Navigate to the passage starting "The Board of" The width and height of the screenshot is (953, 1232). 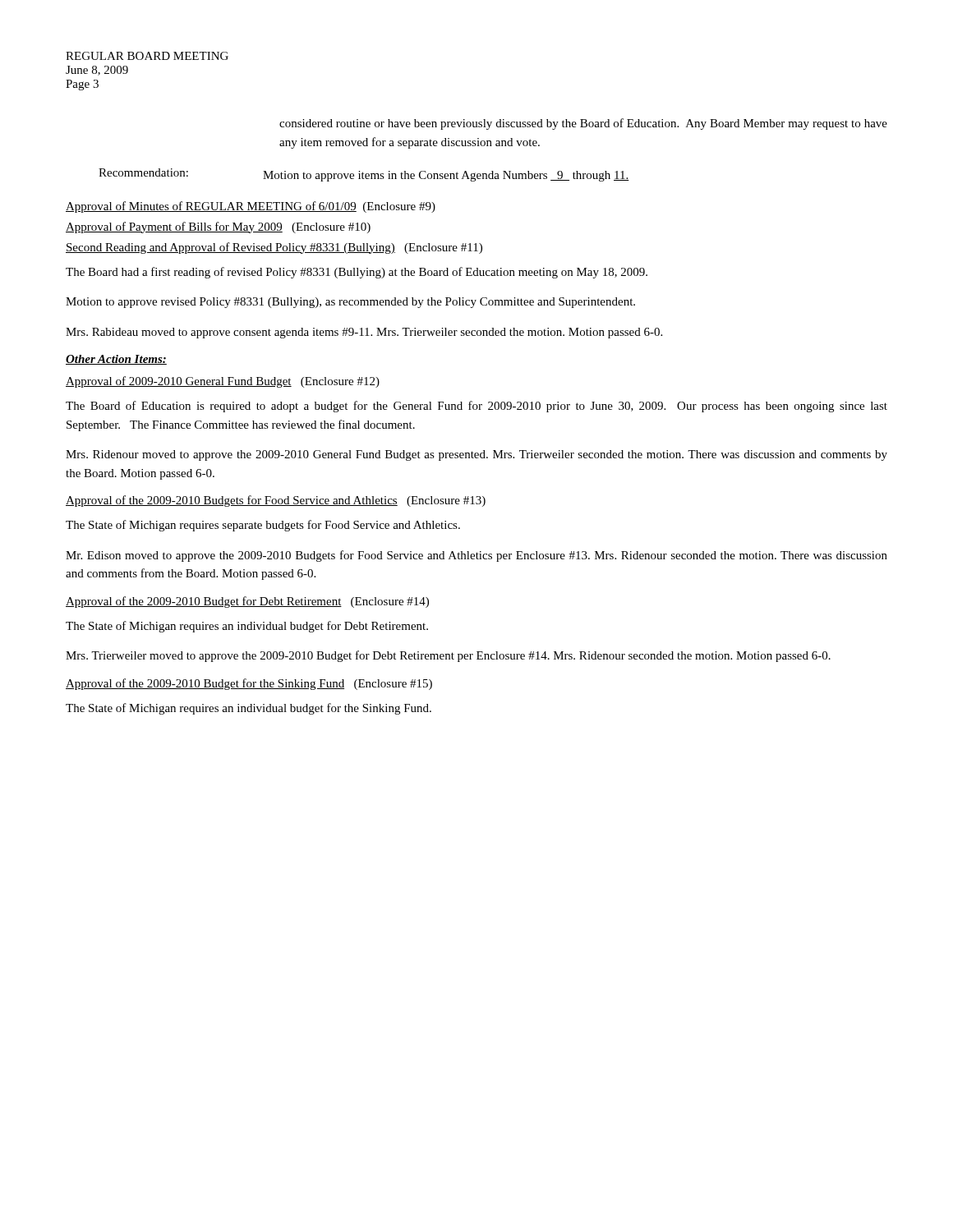pos(476,415)
